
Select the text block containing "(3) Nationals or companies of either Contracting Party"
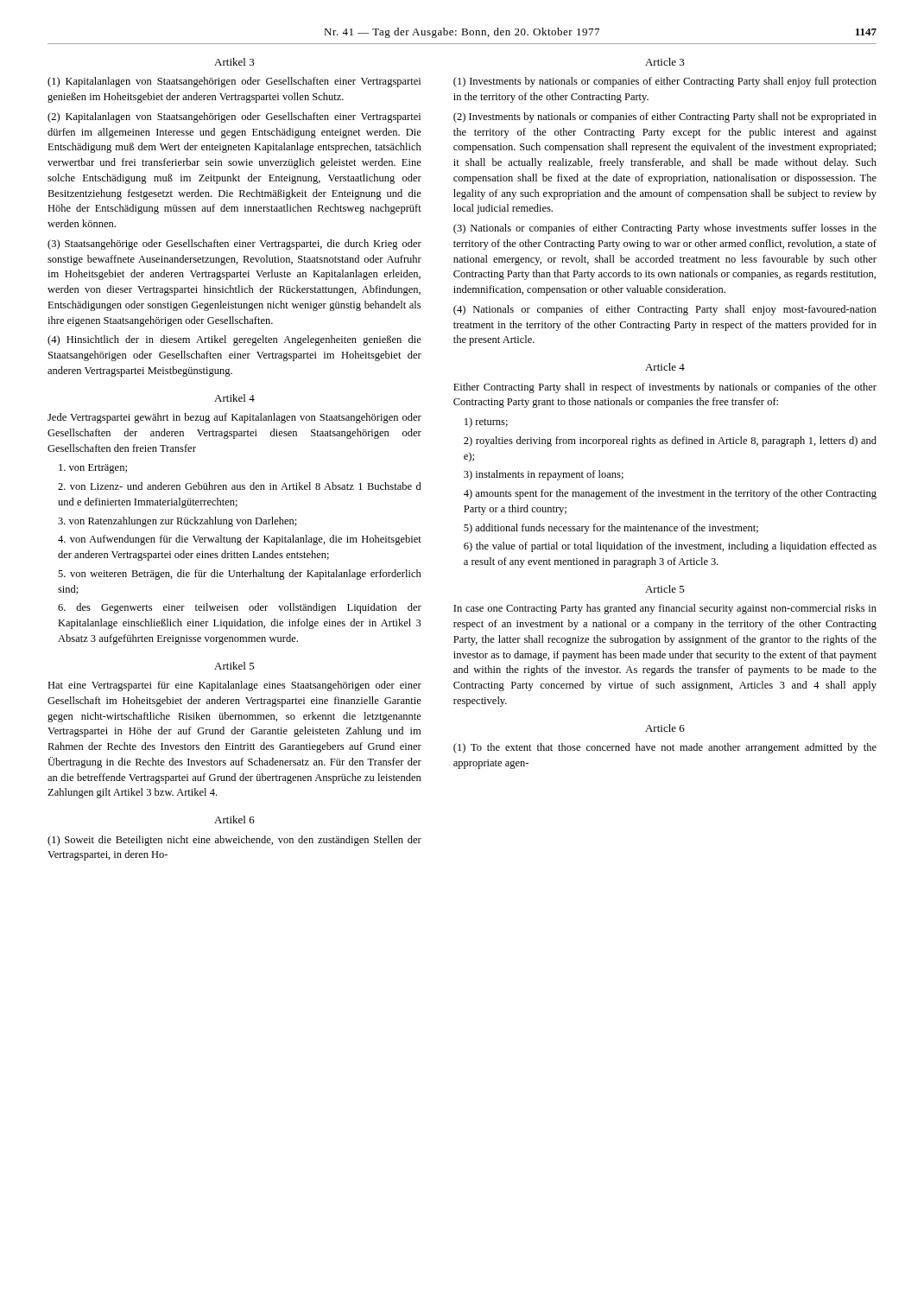point(665,259)
